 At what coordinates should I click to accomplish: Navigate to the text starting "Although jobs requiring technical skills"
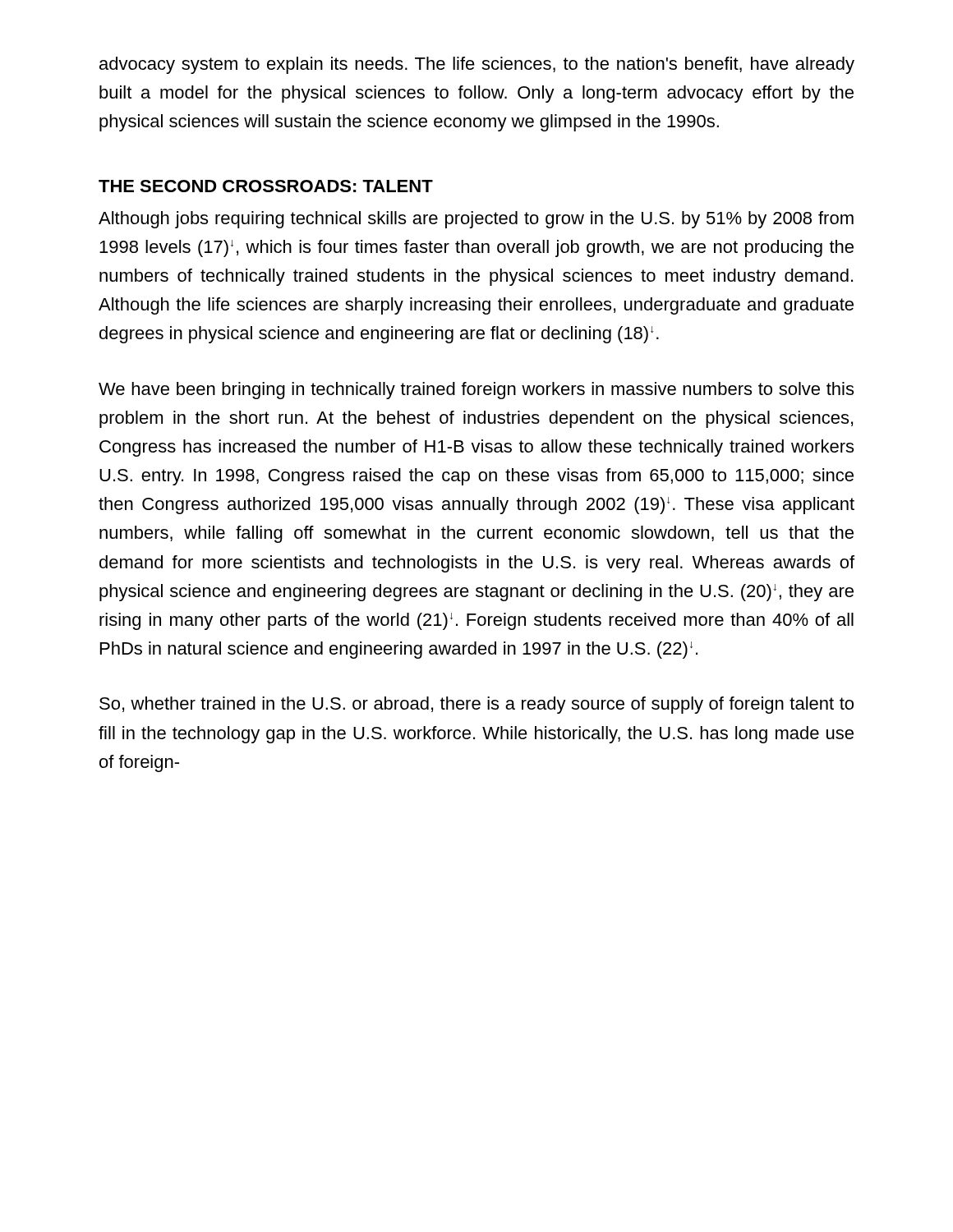tap(476, 276)
